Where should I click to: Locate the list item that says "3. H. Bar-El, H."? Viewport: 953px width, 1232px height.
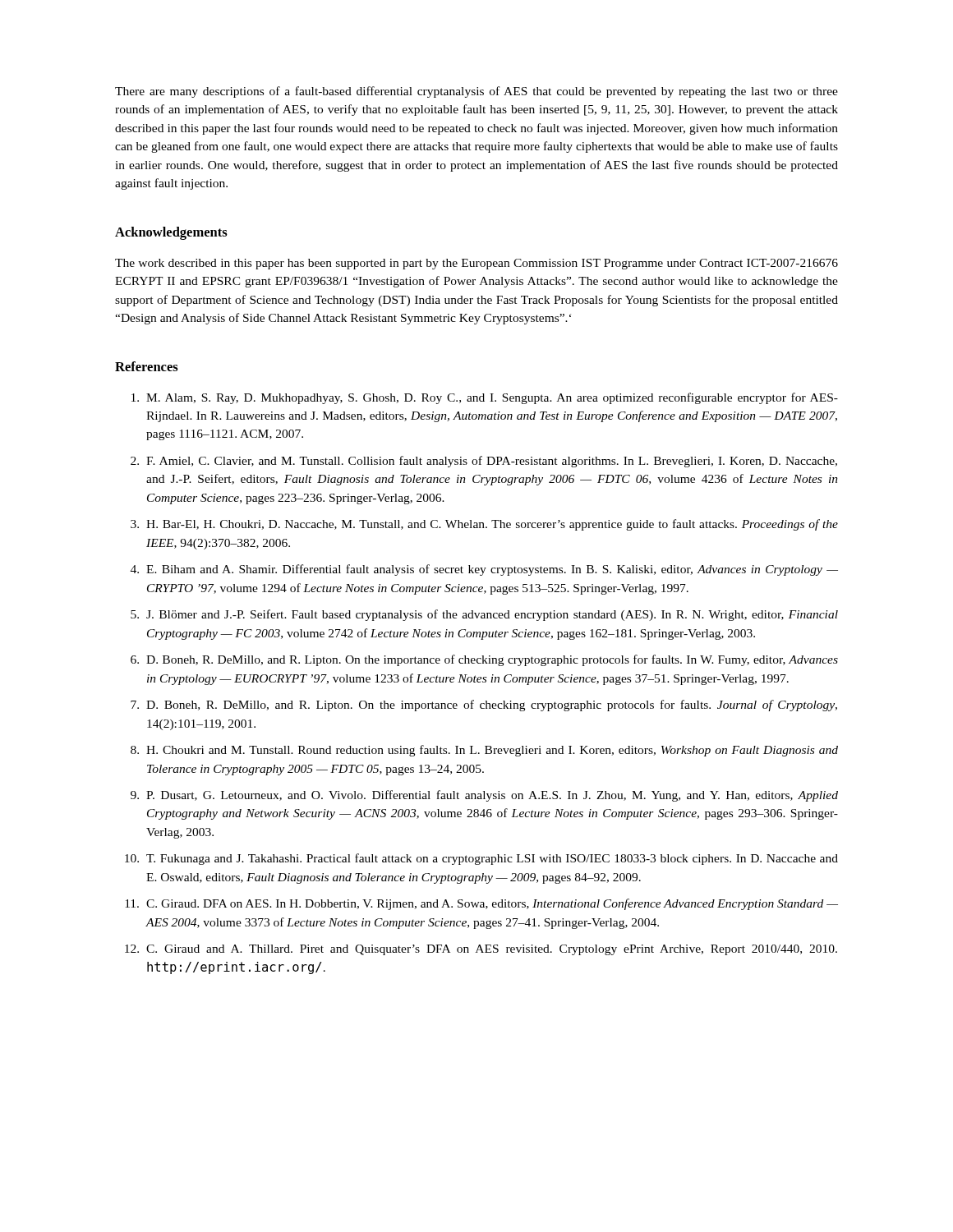pos(476,534)
